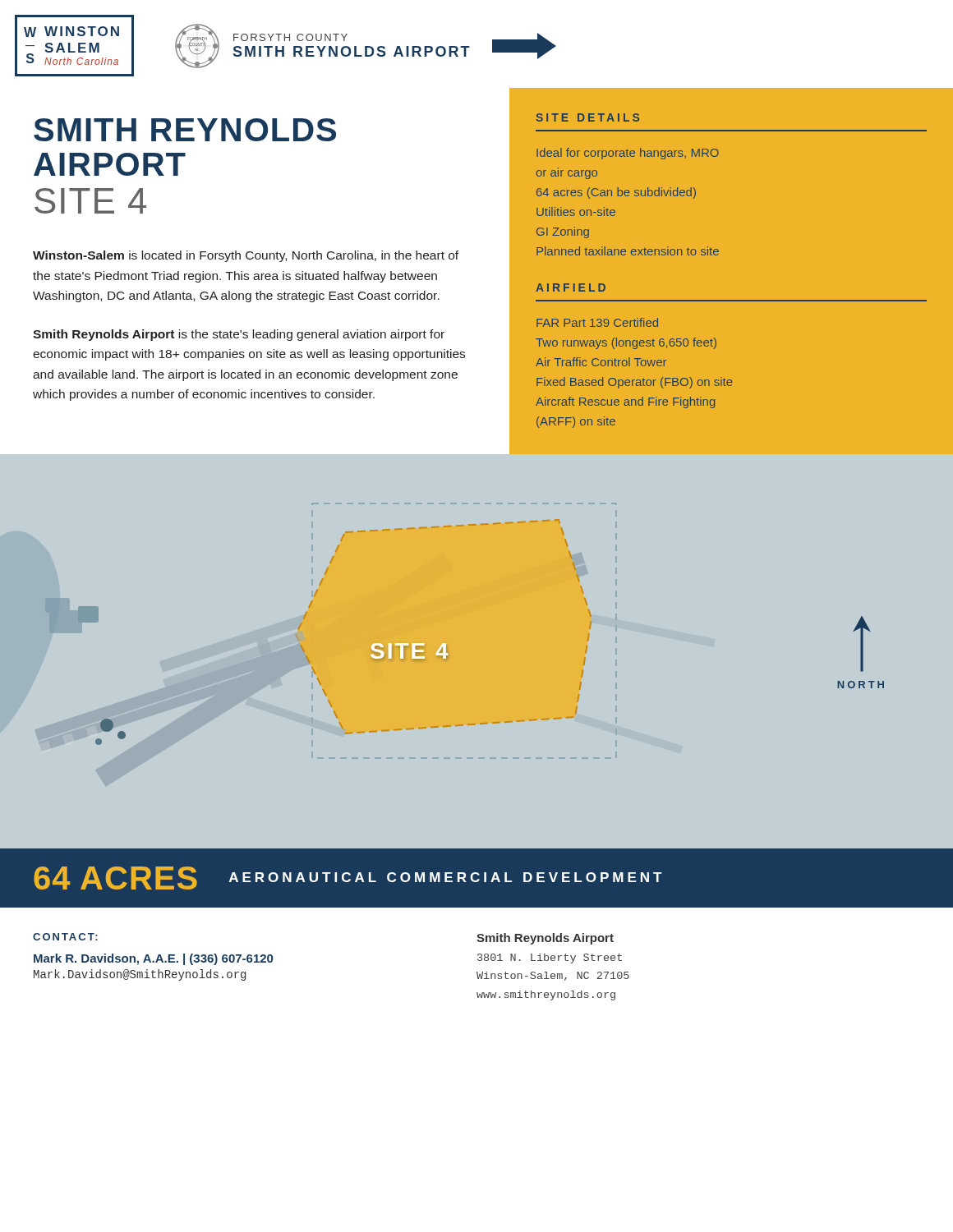953x1232 pixels.
Task: Point to the element starting "64 acres (Can be"
Action: click(616, 192)
